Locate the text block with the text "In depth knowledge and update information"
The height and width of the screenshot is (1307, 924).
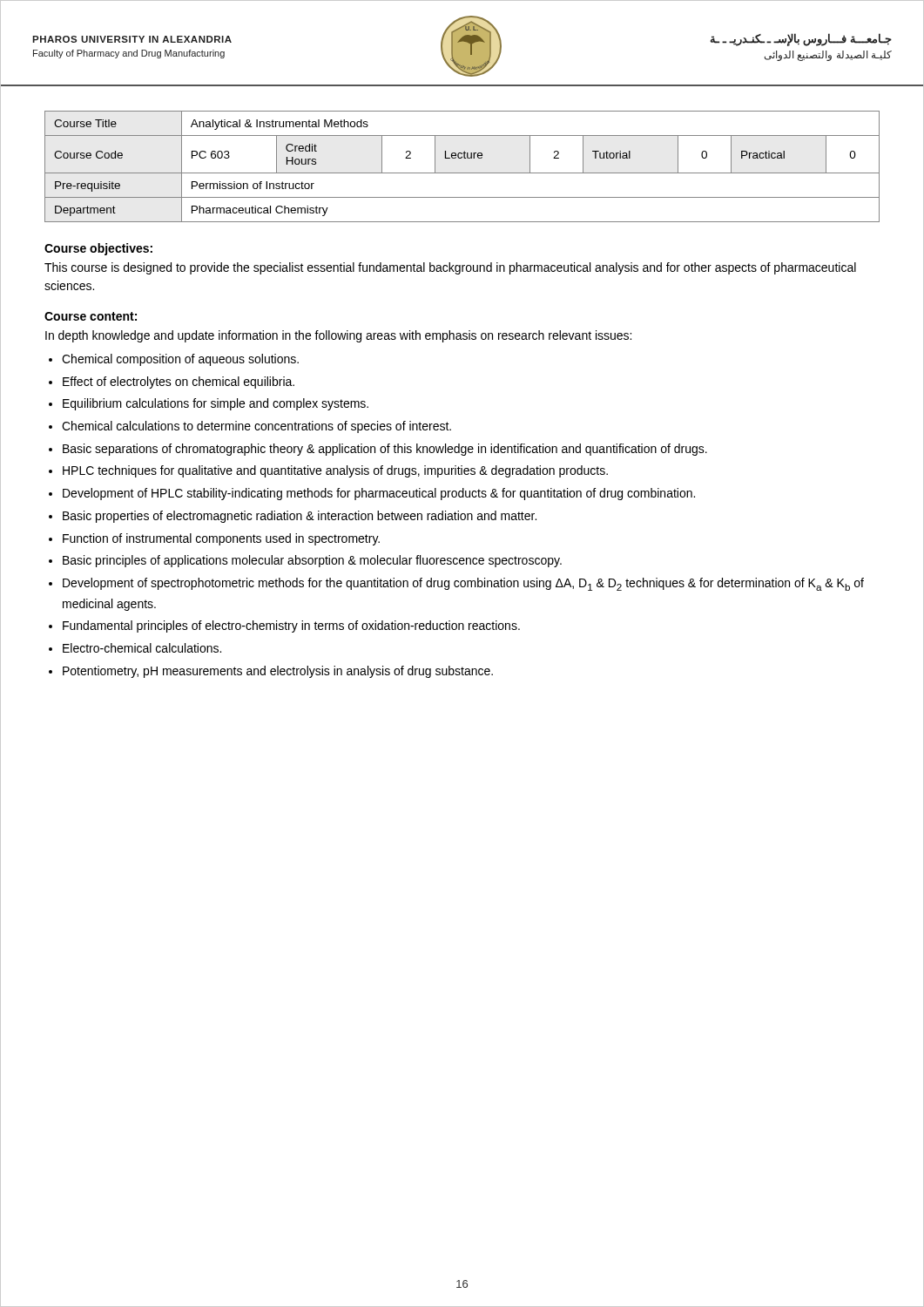[x=339, y=335]
